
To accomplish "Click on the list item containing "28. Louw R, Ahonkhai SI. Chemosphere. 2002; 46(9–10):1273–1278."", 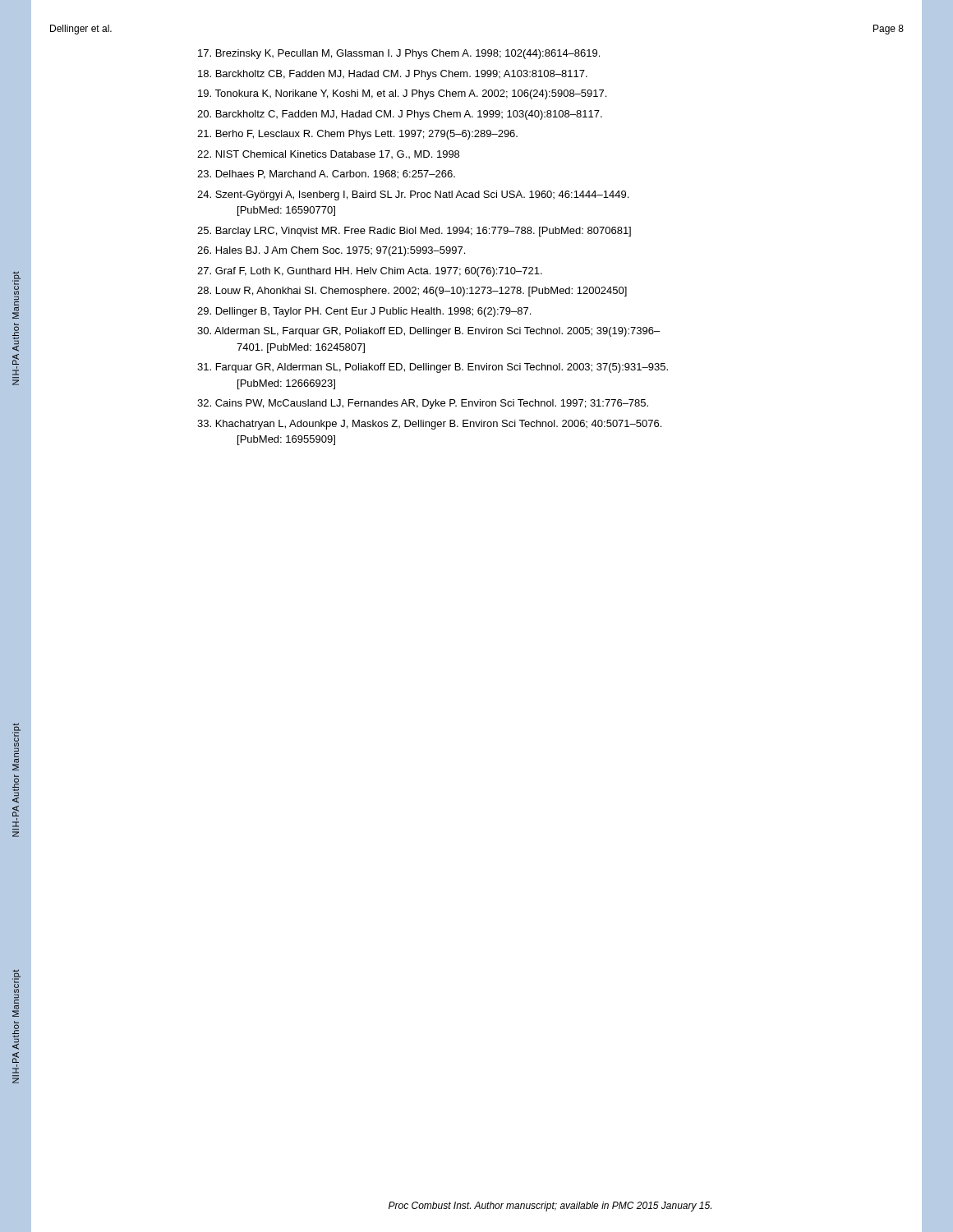I will (x=412, y=290).
